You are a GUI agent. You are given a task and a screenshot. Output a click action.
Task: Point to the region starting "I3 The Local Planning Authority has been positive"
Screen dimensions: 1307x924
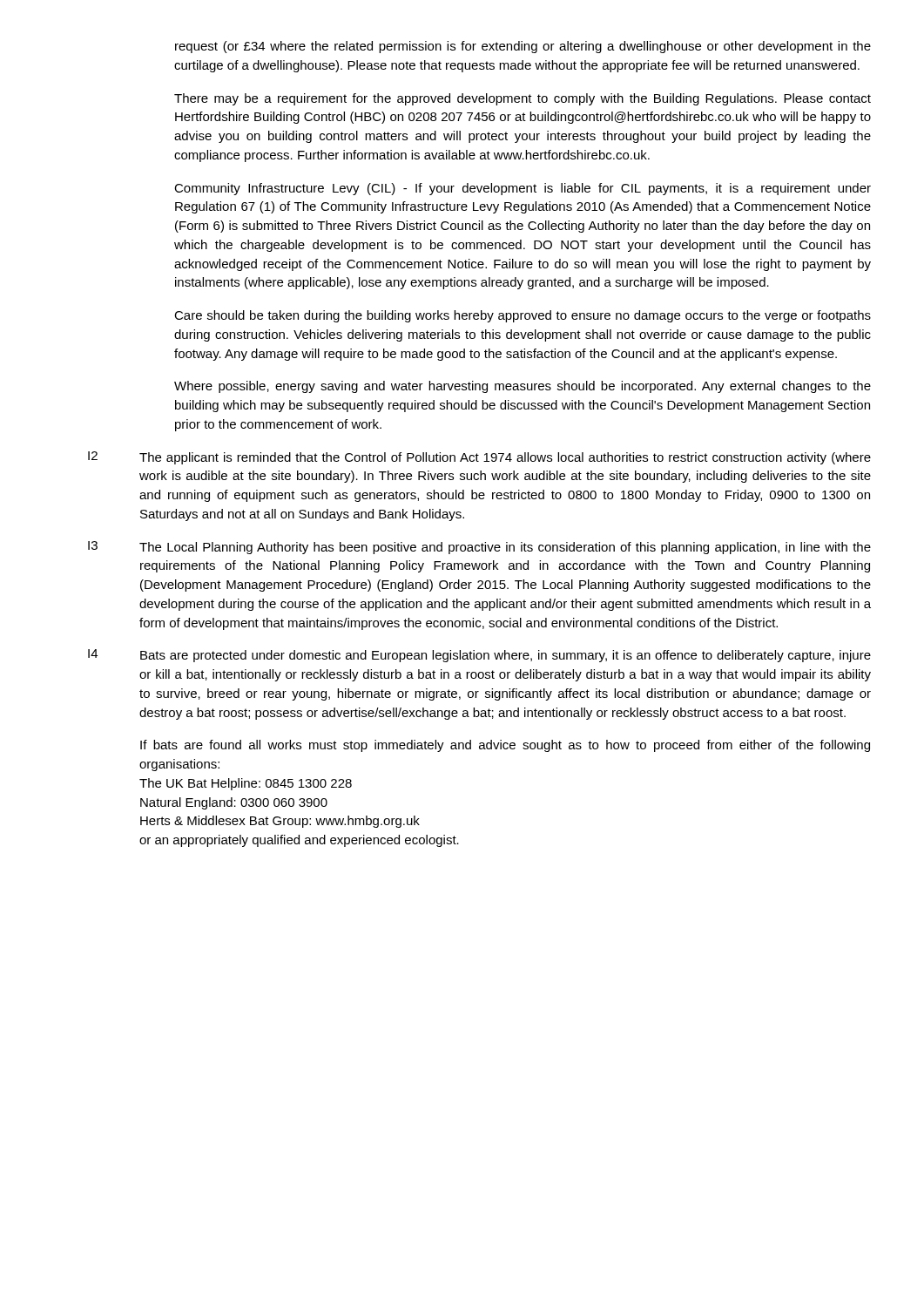[479, 585]
